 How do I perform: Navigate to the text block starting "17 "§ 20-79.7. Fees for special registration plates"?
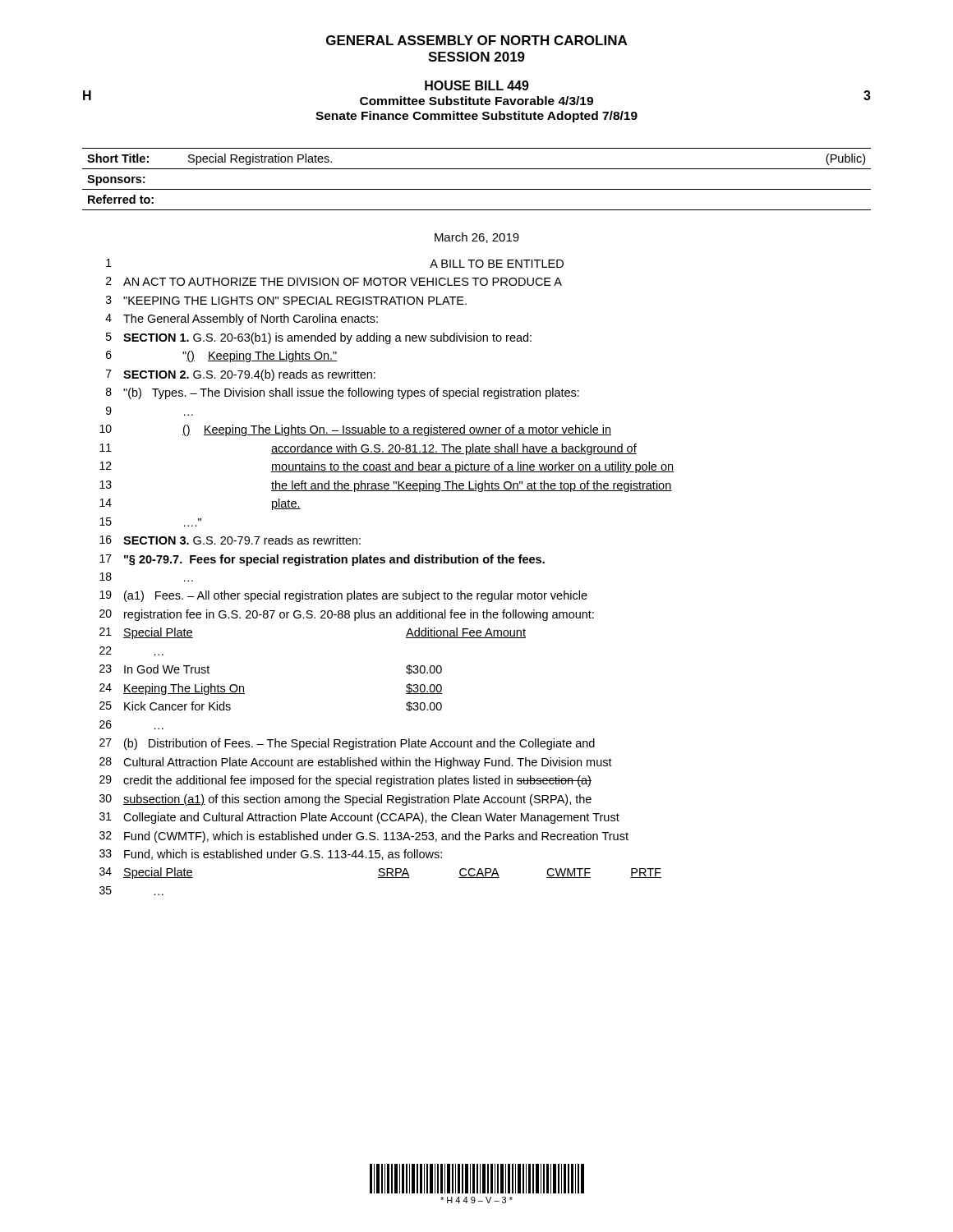pos(476,559)
